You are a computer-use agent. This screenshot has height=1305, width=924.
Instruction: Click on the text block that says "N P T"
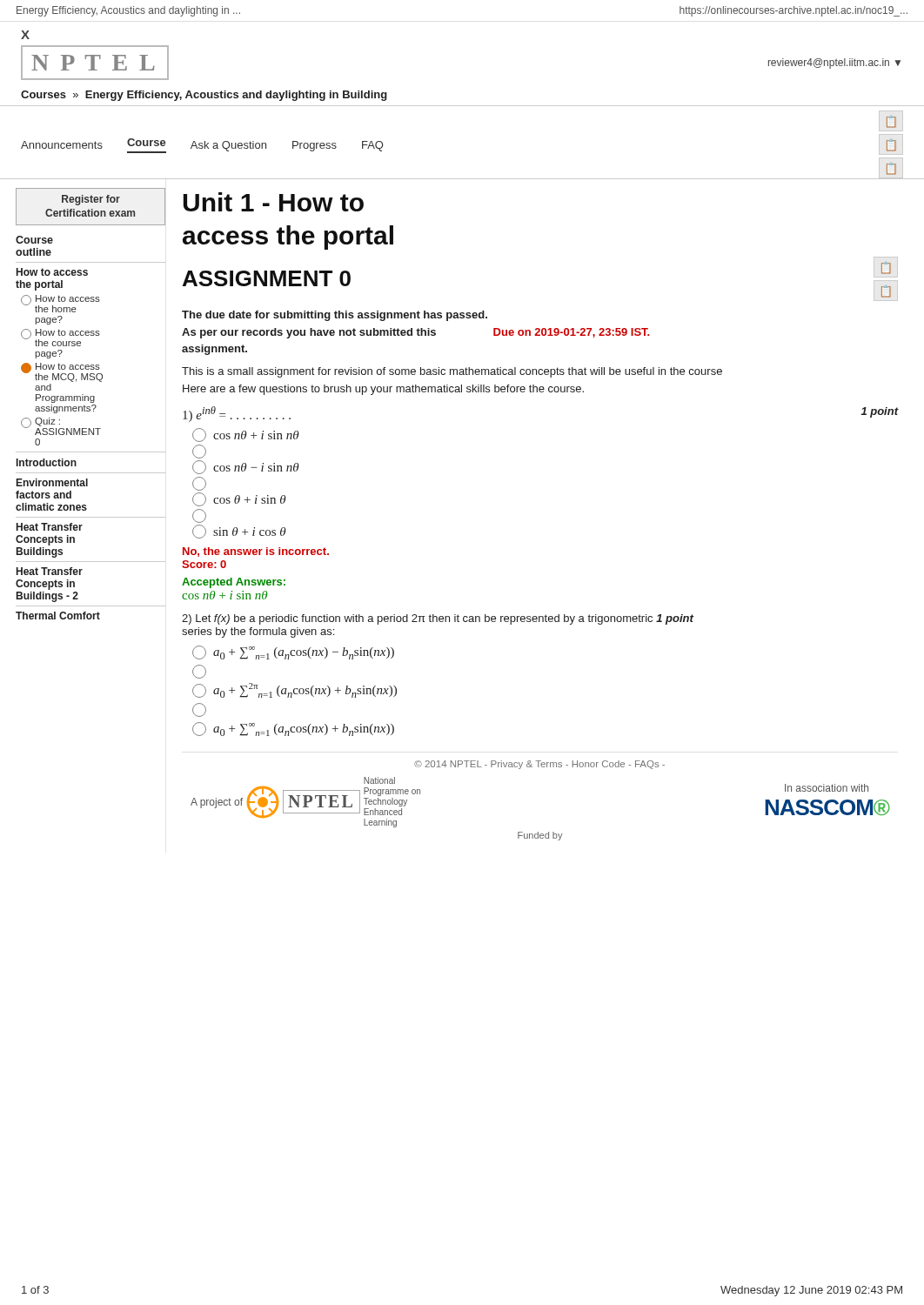coord(95,62)
